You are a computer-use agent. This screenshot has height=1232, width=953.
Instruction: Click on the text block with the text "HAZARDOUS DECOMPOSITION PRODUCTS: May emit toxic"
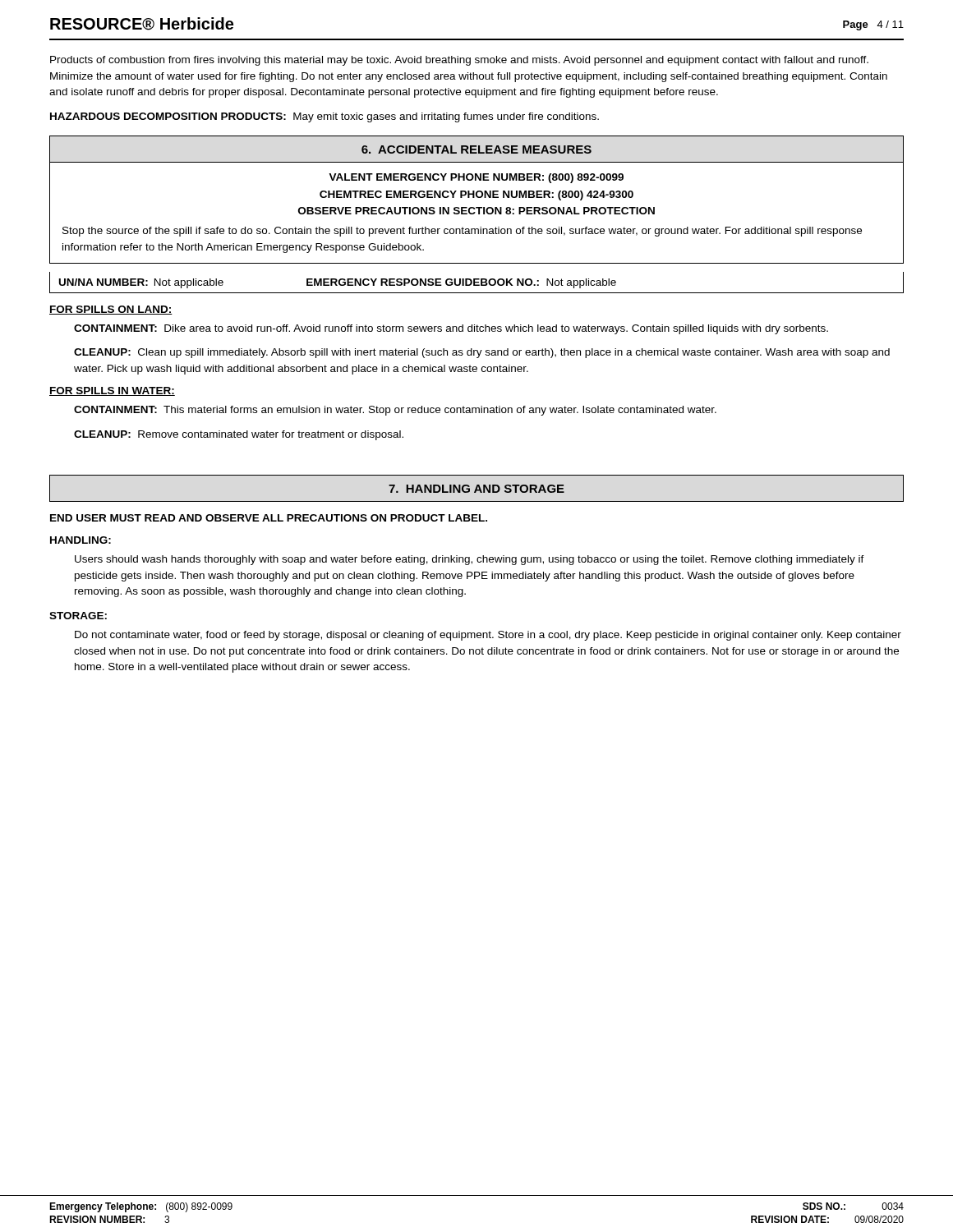pyautogui.click(x=324, y=116)
